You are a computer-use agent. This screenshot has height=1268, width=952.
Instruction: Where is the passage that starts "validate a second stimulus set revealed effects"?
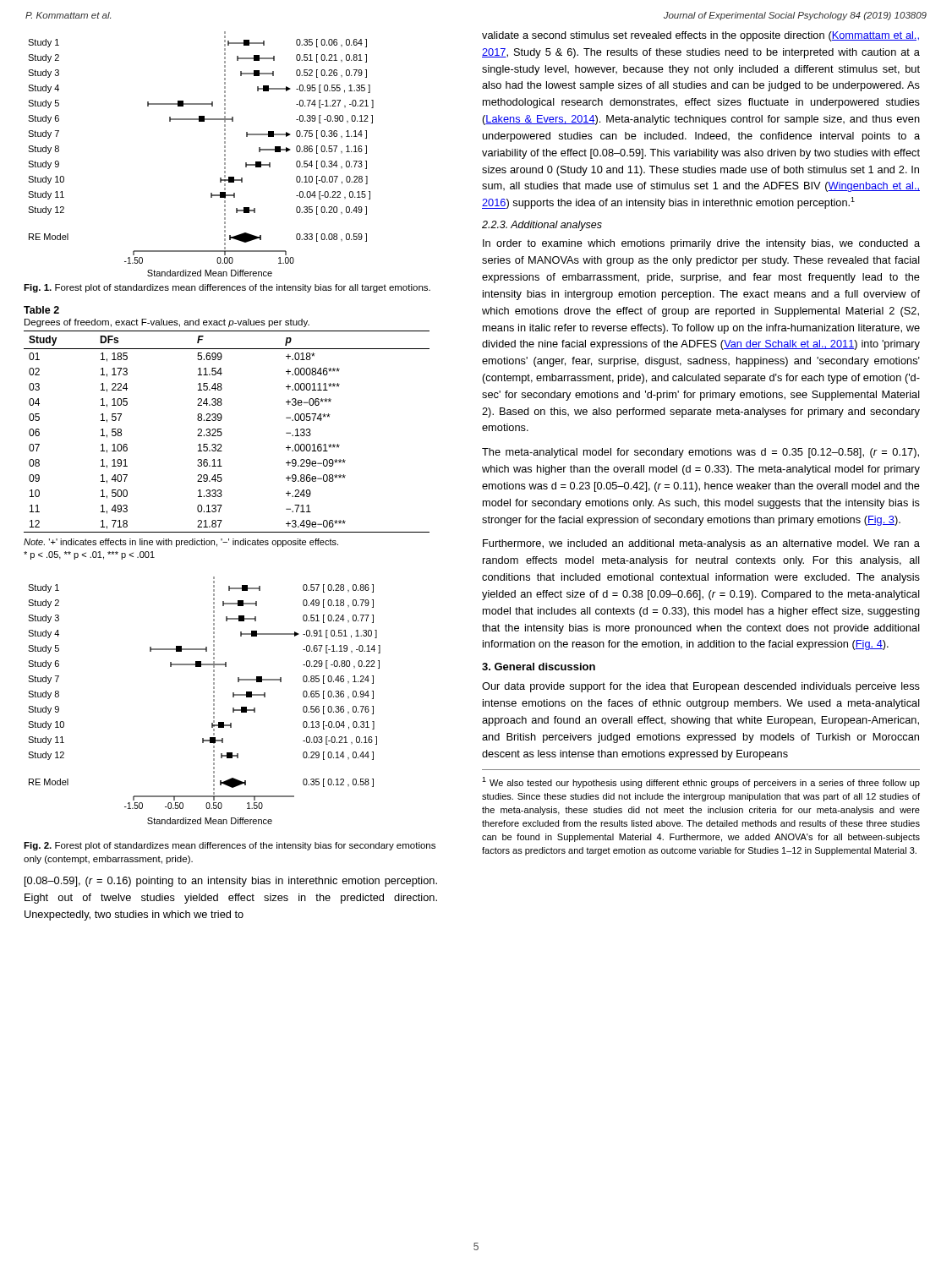pos(701,119)
